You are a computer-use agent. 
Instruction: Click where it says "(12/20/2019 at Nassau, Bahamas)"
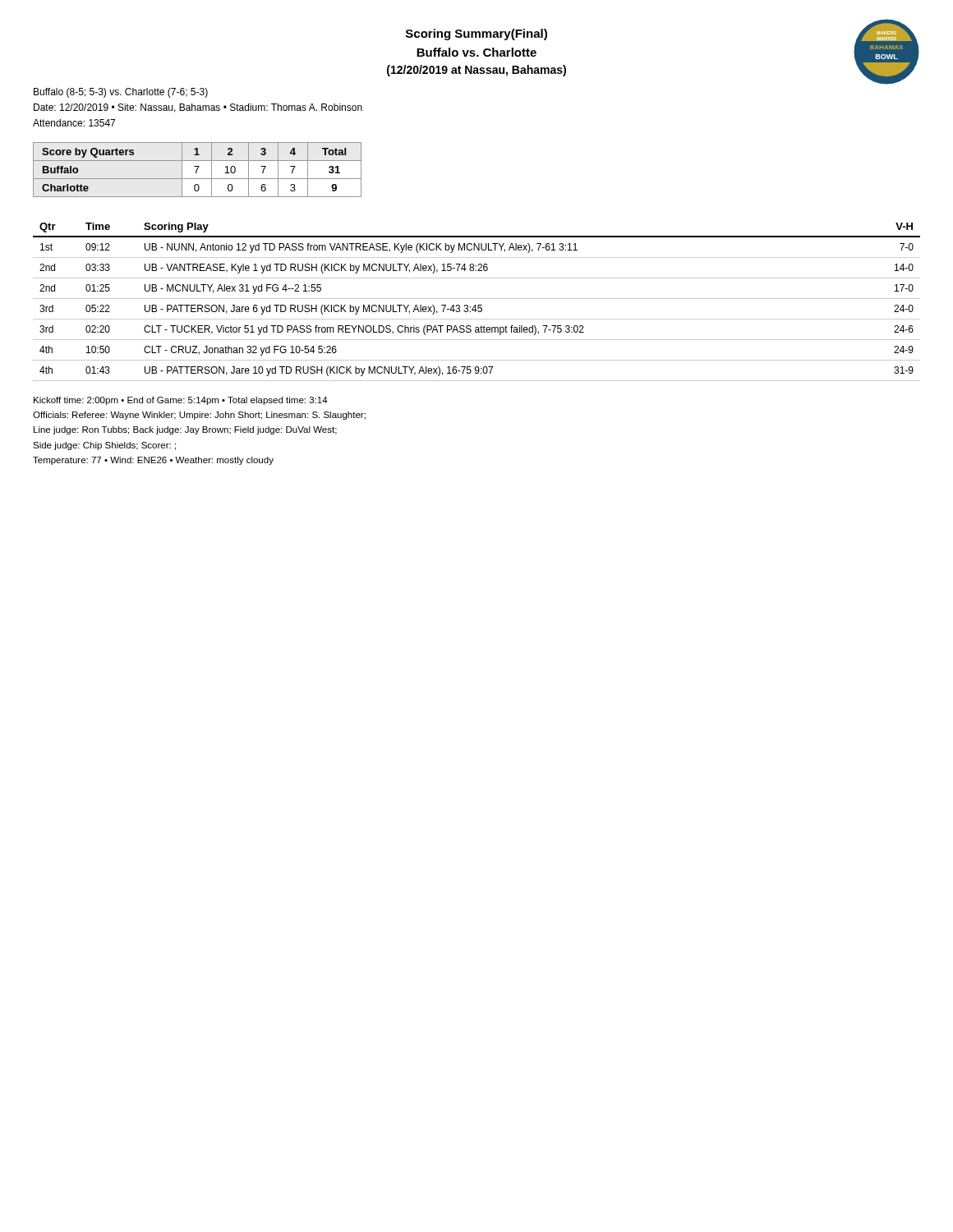476,70
